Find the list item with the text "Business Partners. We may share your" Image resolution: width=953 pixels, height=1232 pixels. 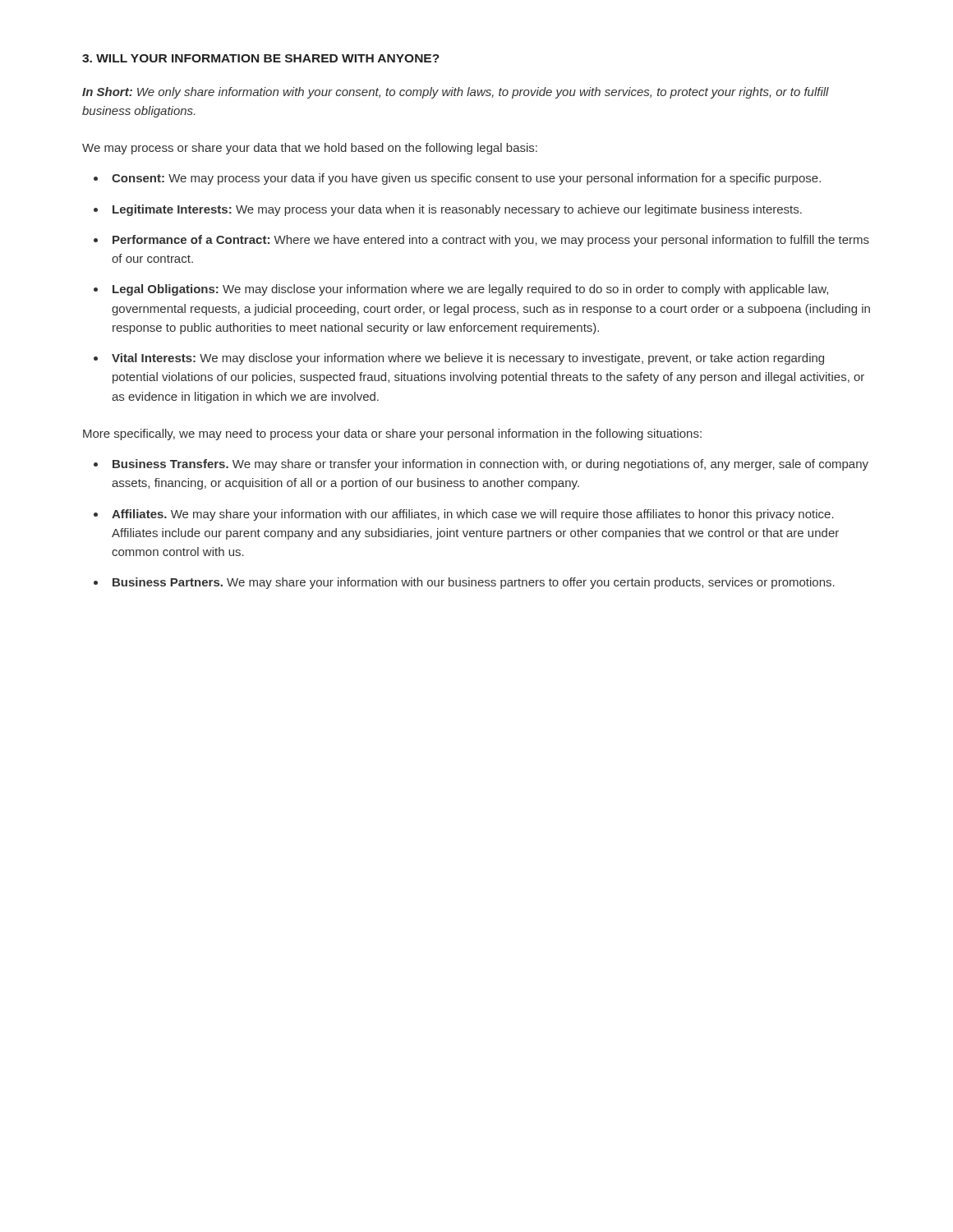[473, 582]
